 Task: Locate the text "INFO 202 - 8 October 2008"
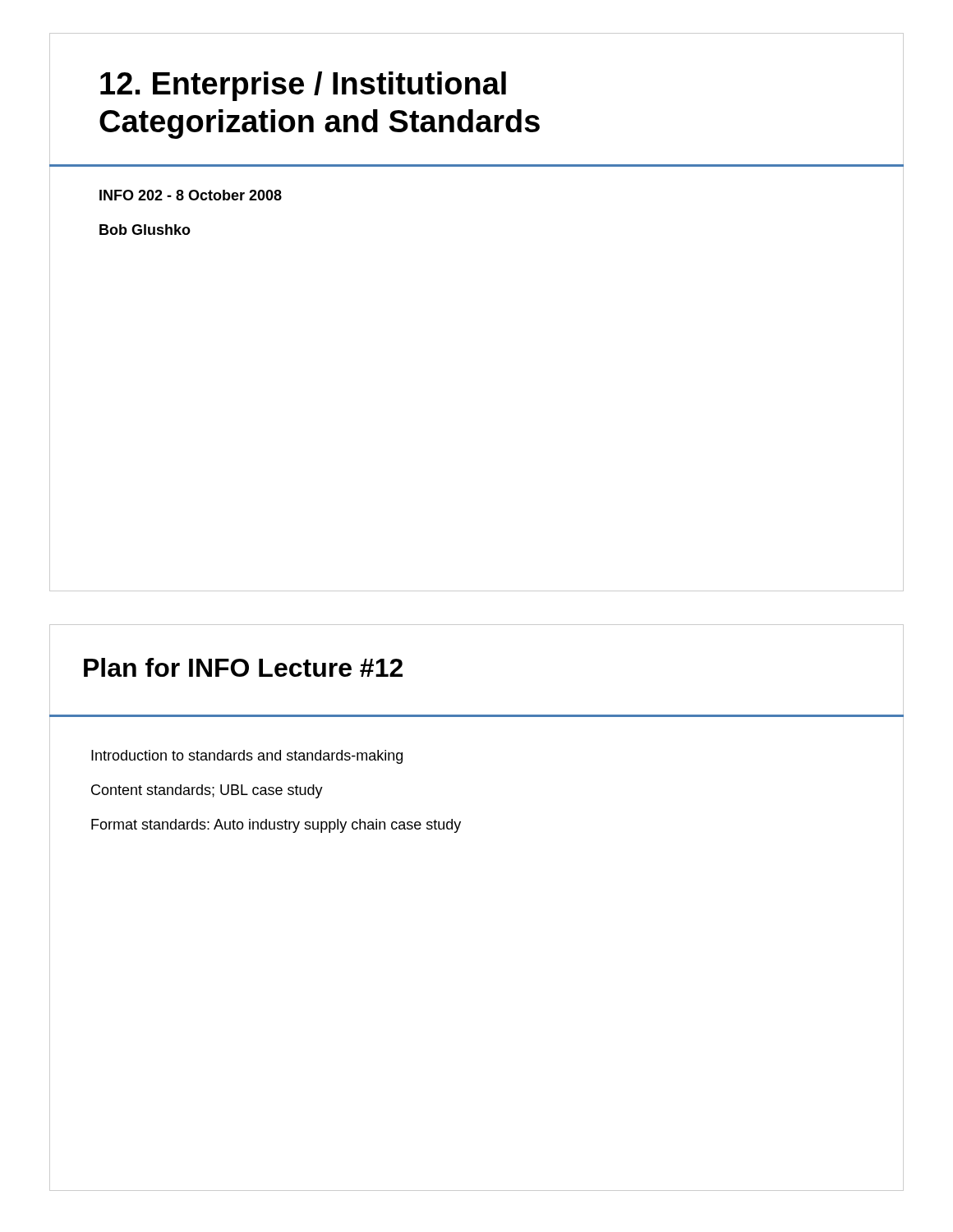point(190,196)
